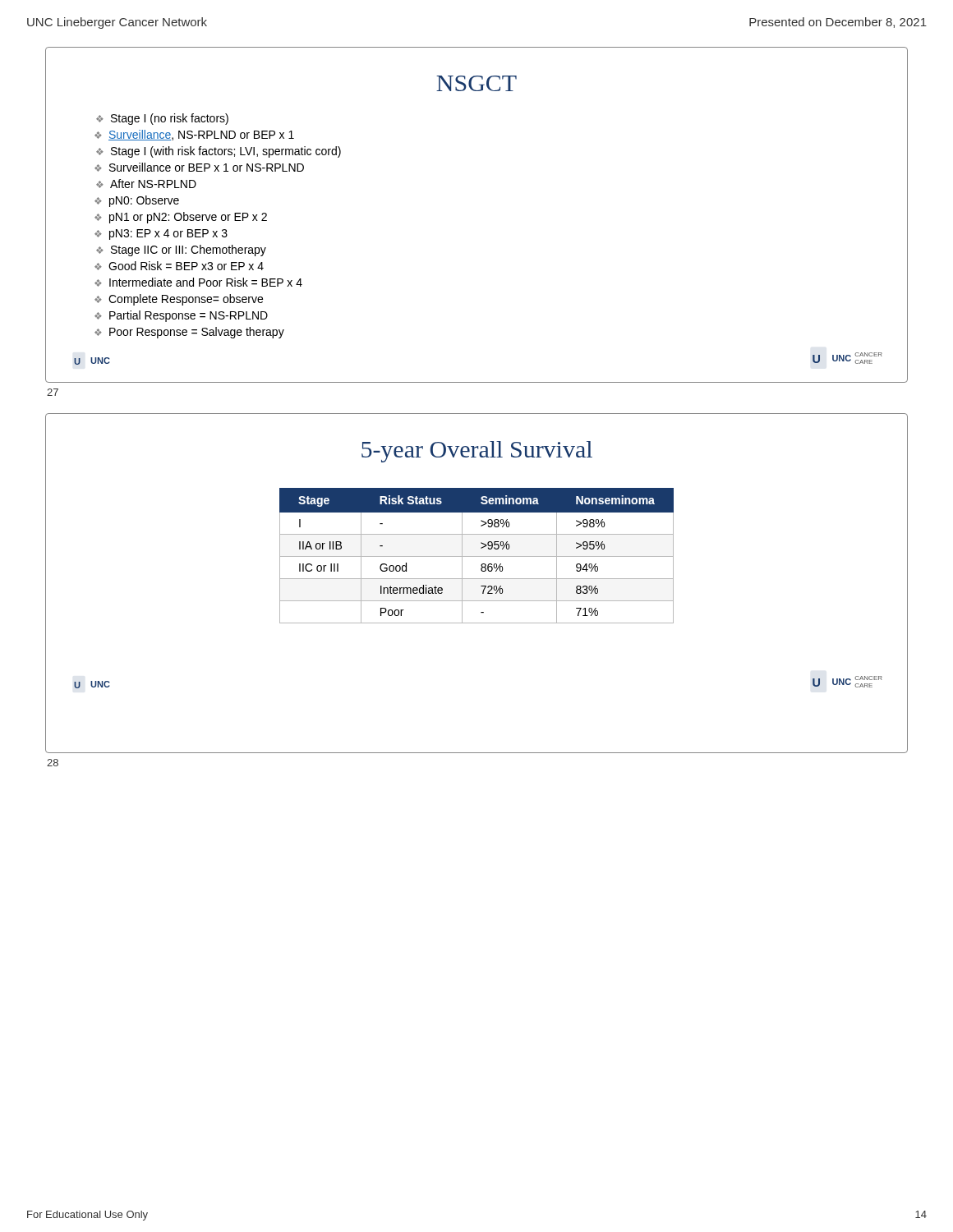Image resolution: width=953 pixels, height=1232 pixels.
Task: Click on the list item with the text "Surveillance, NS-RPLND or BEP x 1"
Action: [201, 135]
